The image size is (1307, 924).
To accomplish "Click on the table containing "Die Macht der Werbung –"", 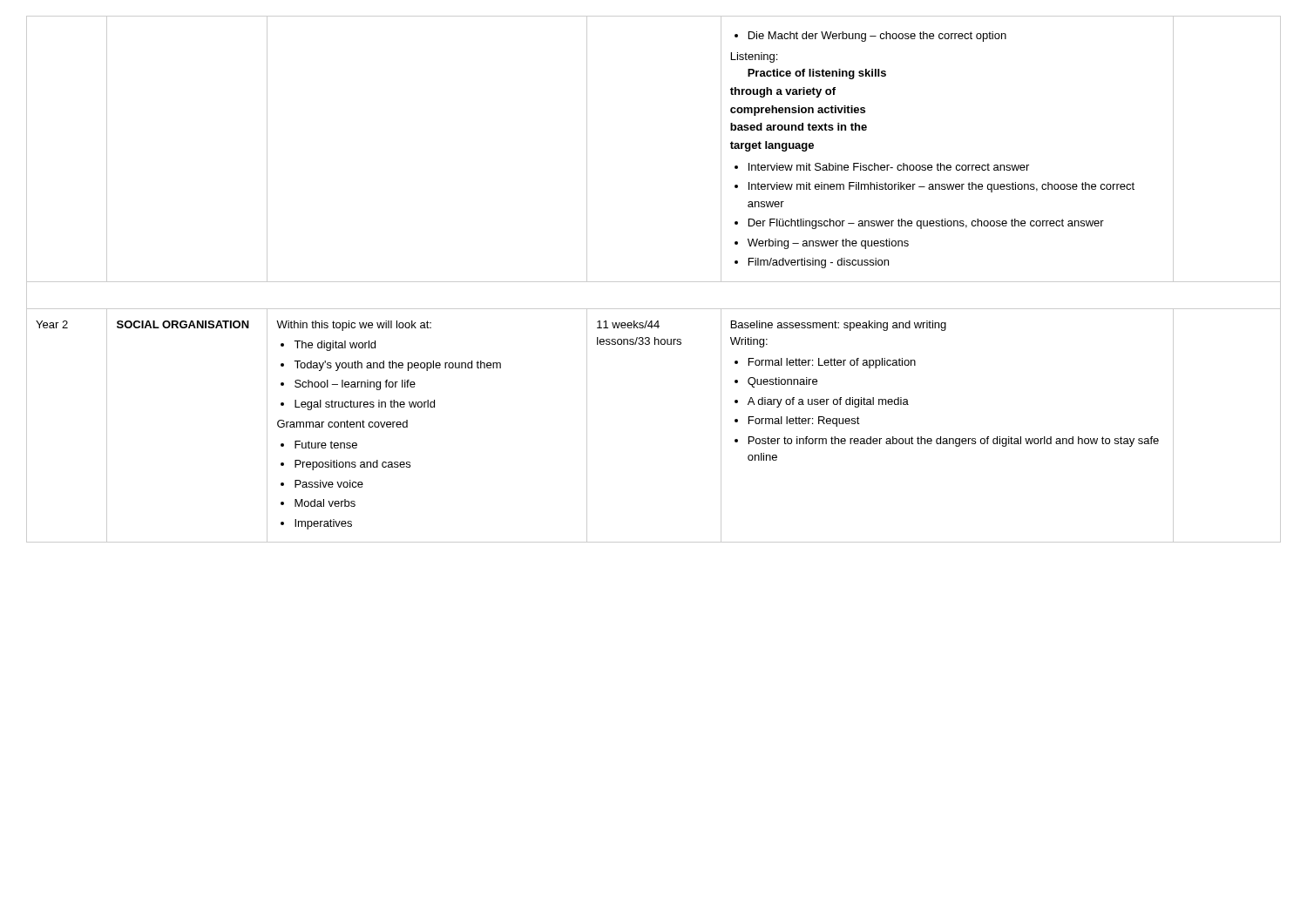I will tap(654, 279).
